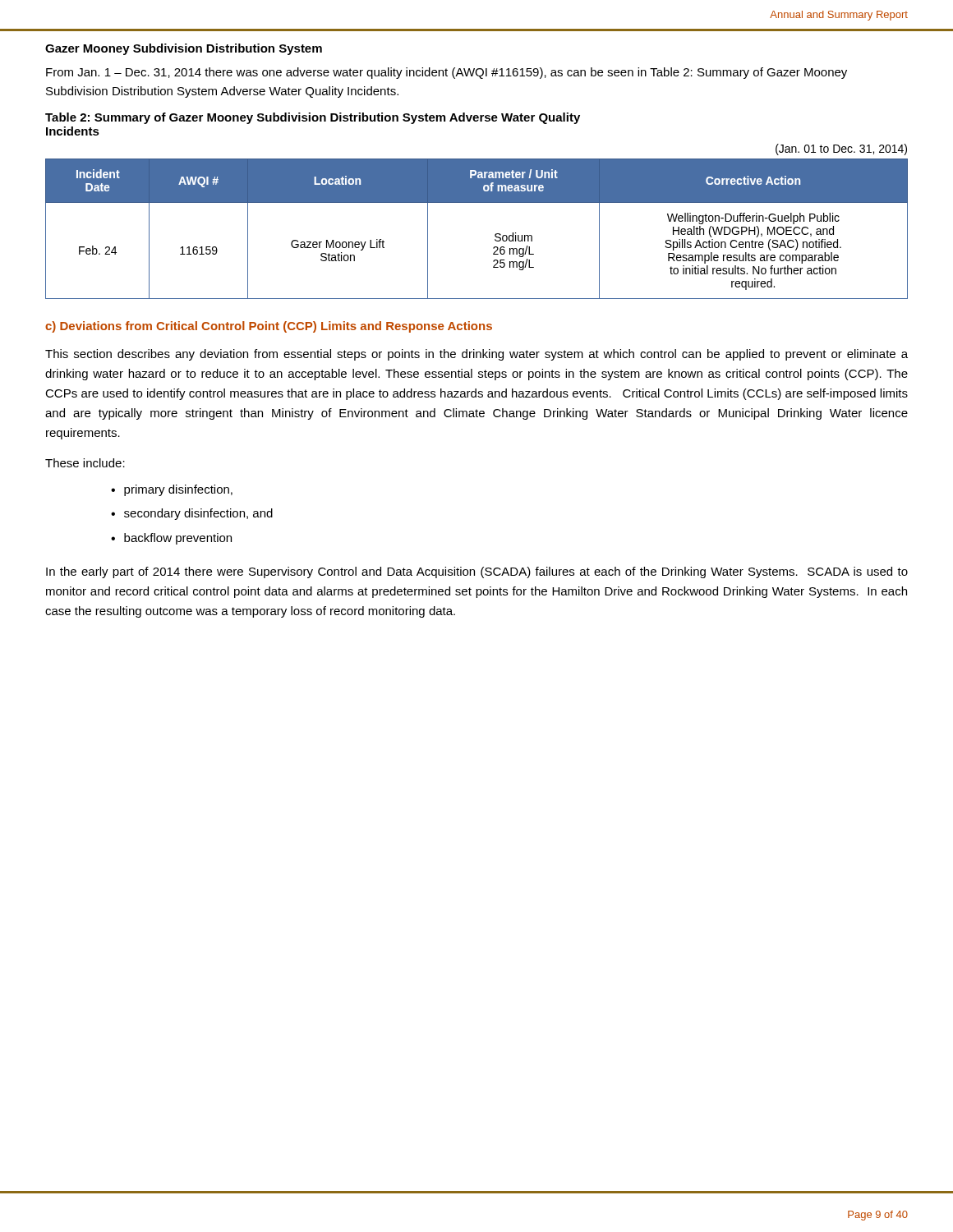Where is the passage that starts "(Jan. 01 to Dec. 31,"?
The width and height of the screenshot is (953, 1232).
pyautogui.click(x=841, y=149)
